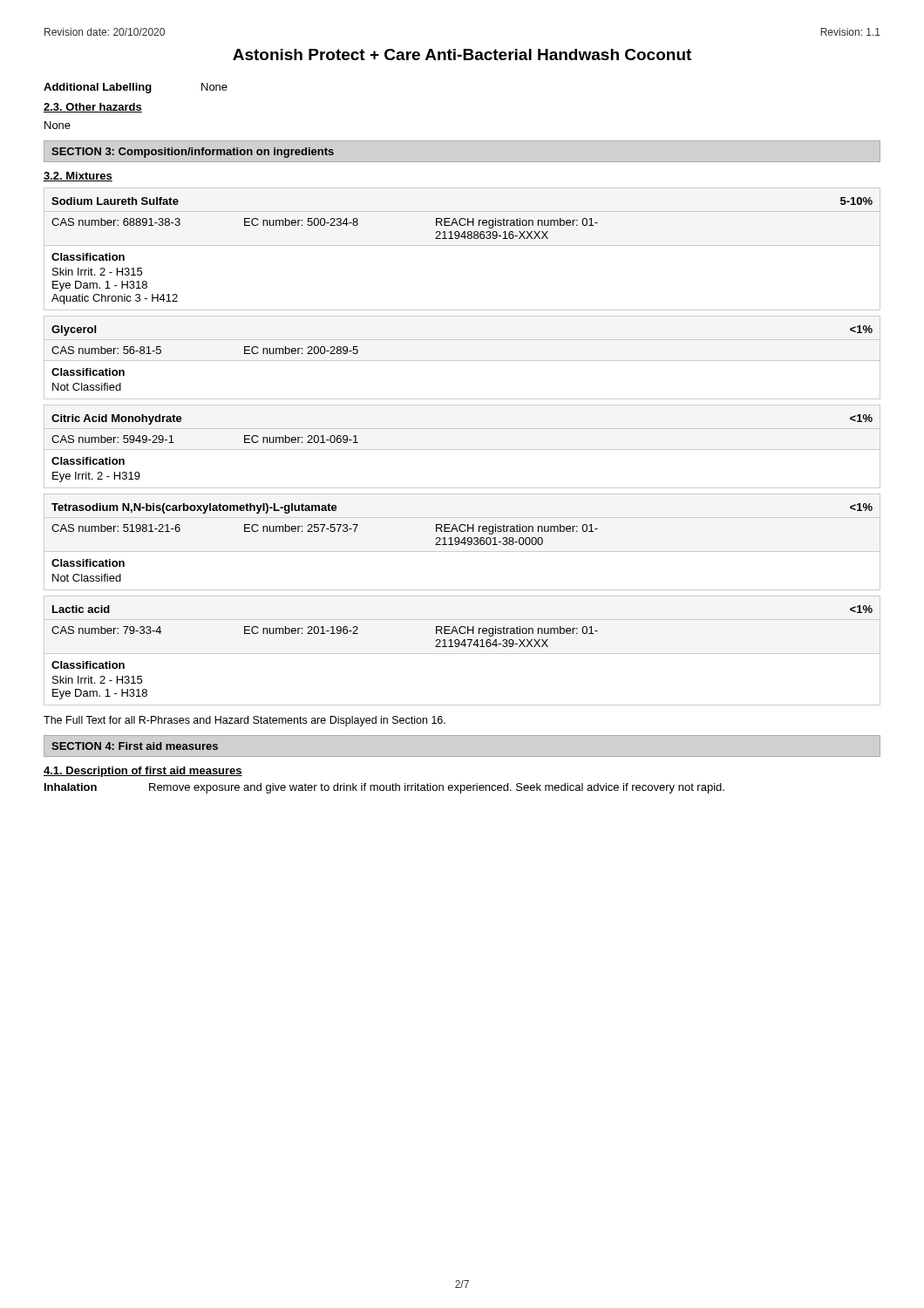The height and width of the screenshot is (1308, 924).
Task: Where is the passage that starts "Inhalation Remove exposure and"?
Action: click(462, 787)
